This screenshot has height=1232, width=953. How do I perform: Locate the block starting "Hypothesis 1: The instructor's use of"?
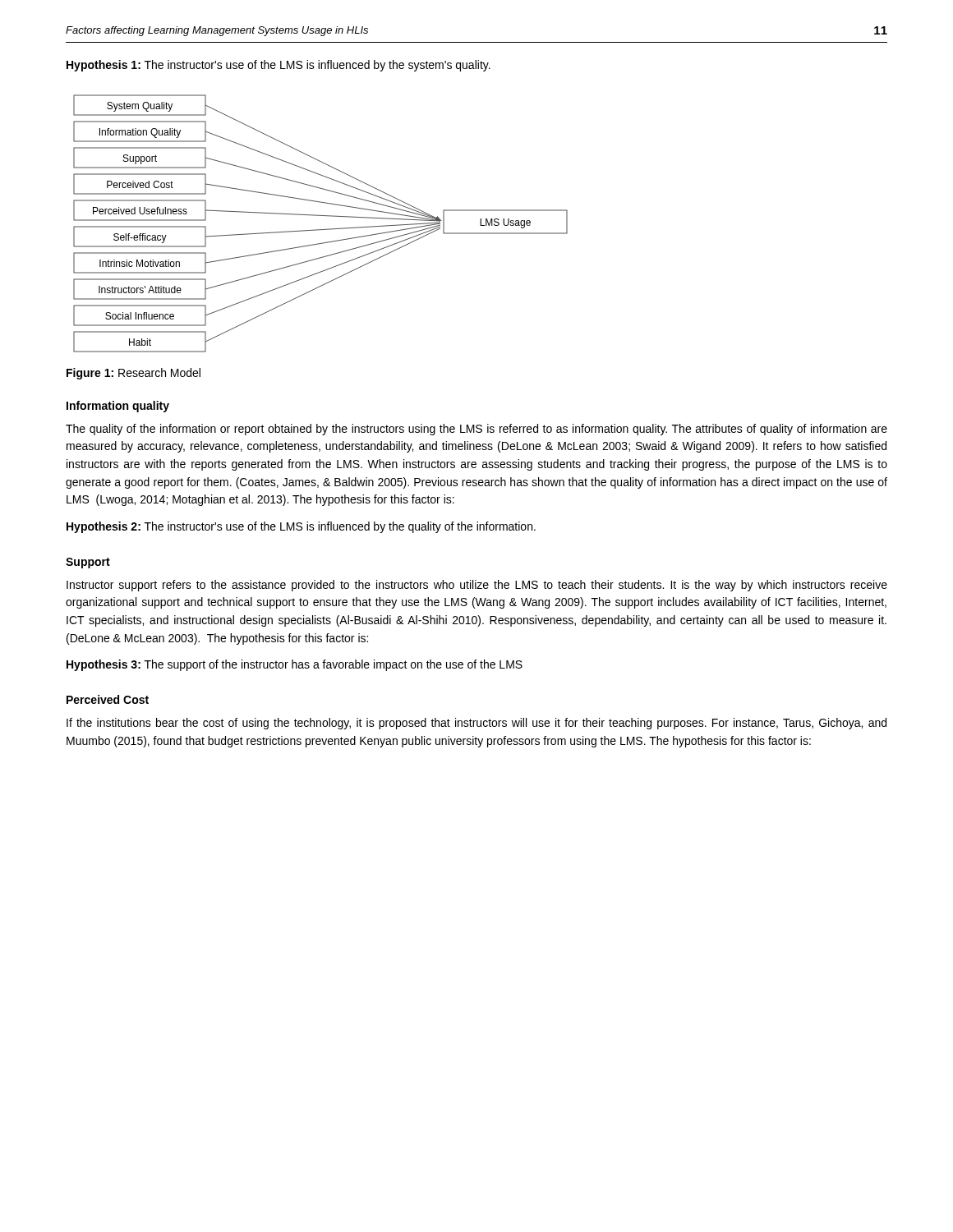pyautogui.click(x=278, y=65)
